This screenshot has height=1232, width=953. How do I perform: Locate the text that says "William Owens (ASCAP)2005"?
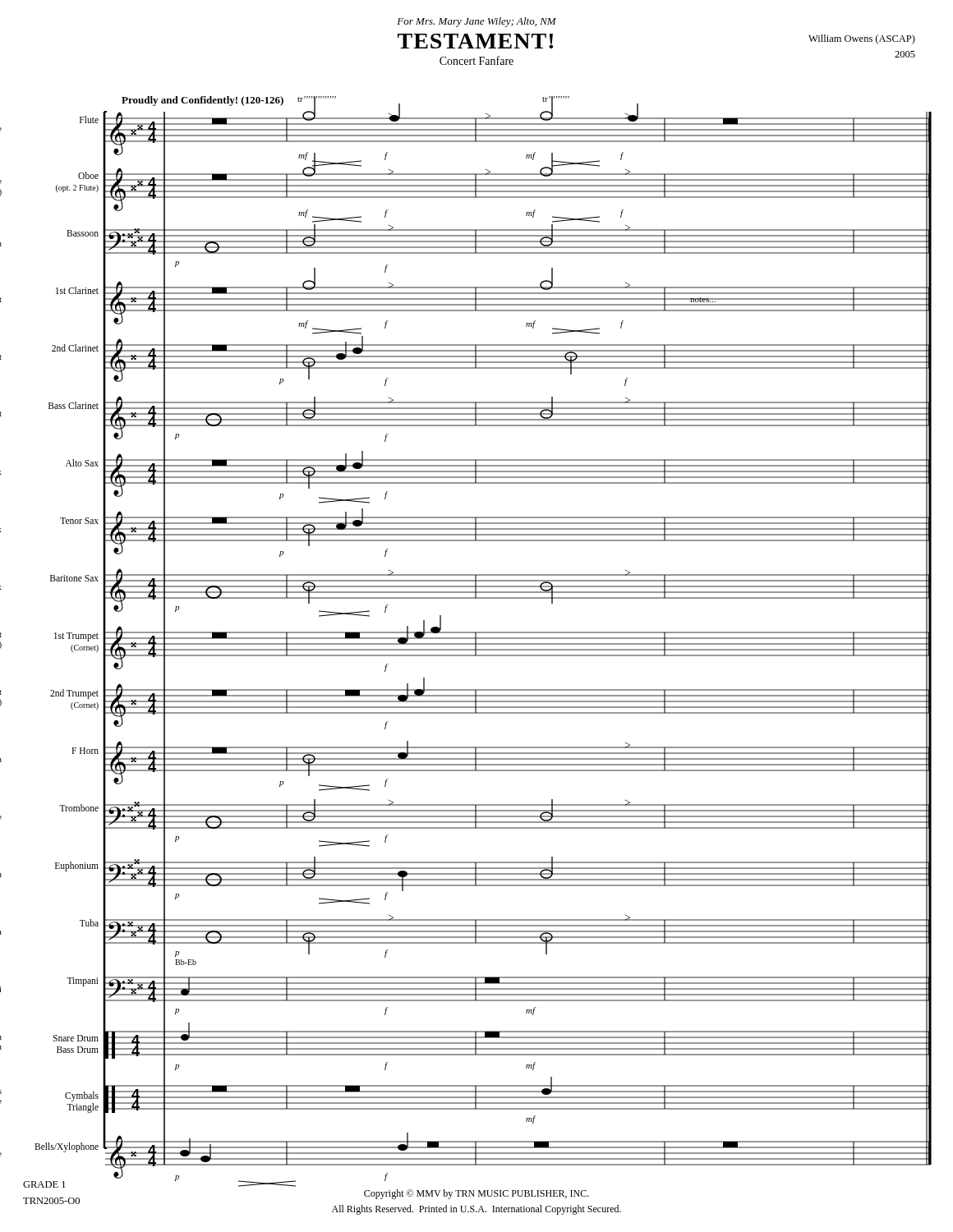[x=862, y=46]
